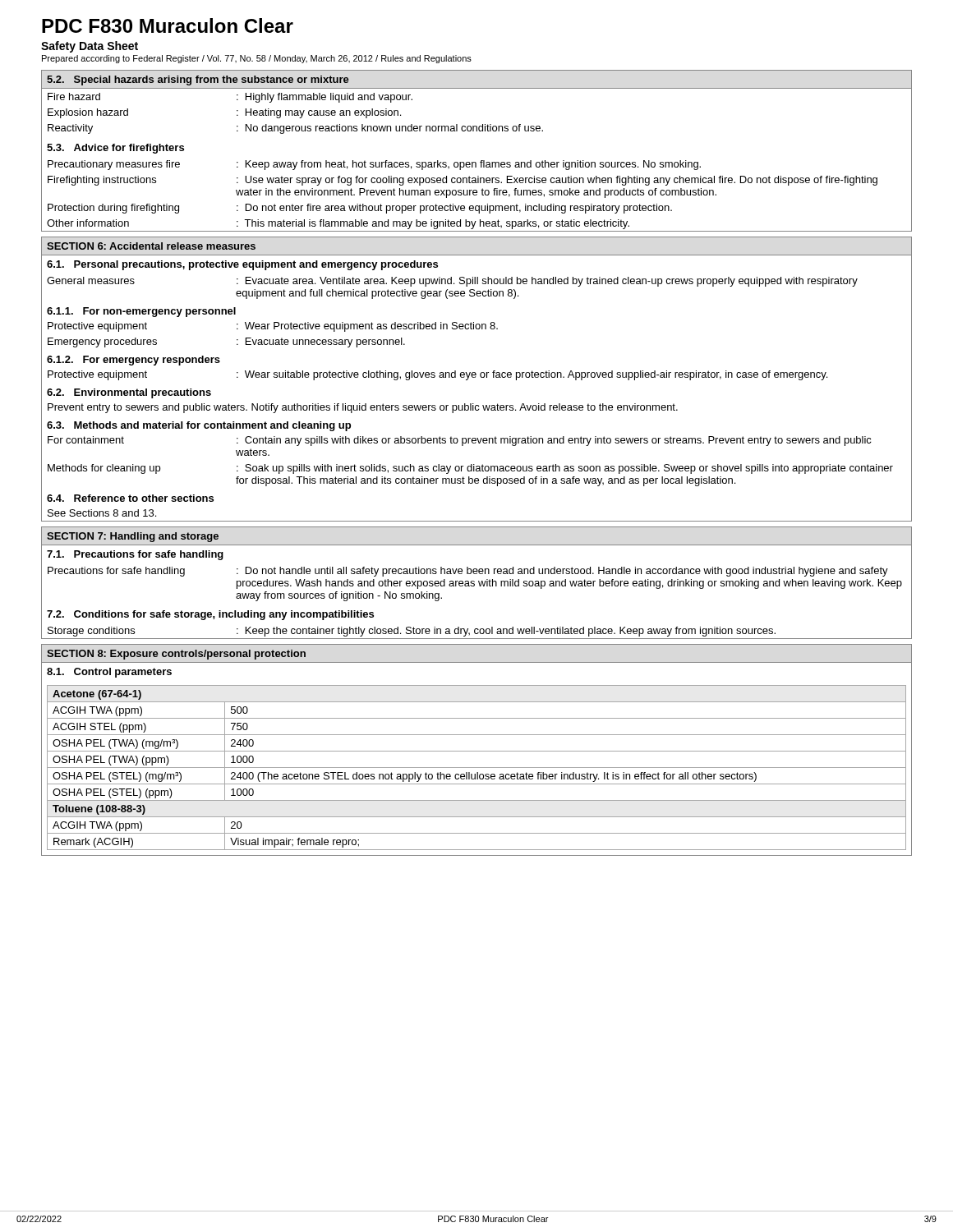Navigate to the block starting "Prevent entry to sewers and"
The image size is (953, 1232).
(363, 407)
